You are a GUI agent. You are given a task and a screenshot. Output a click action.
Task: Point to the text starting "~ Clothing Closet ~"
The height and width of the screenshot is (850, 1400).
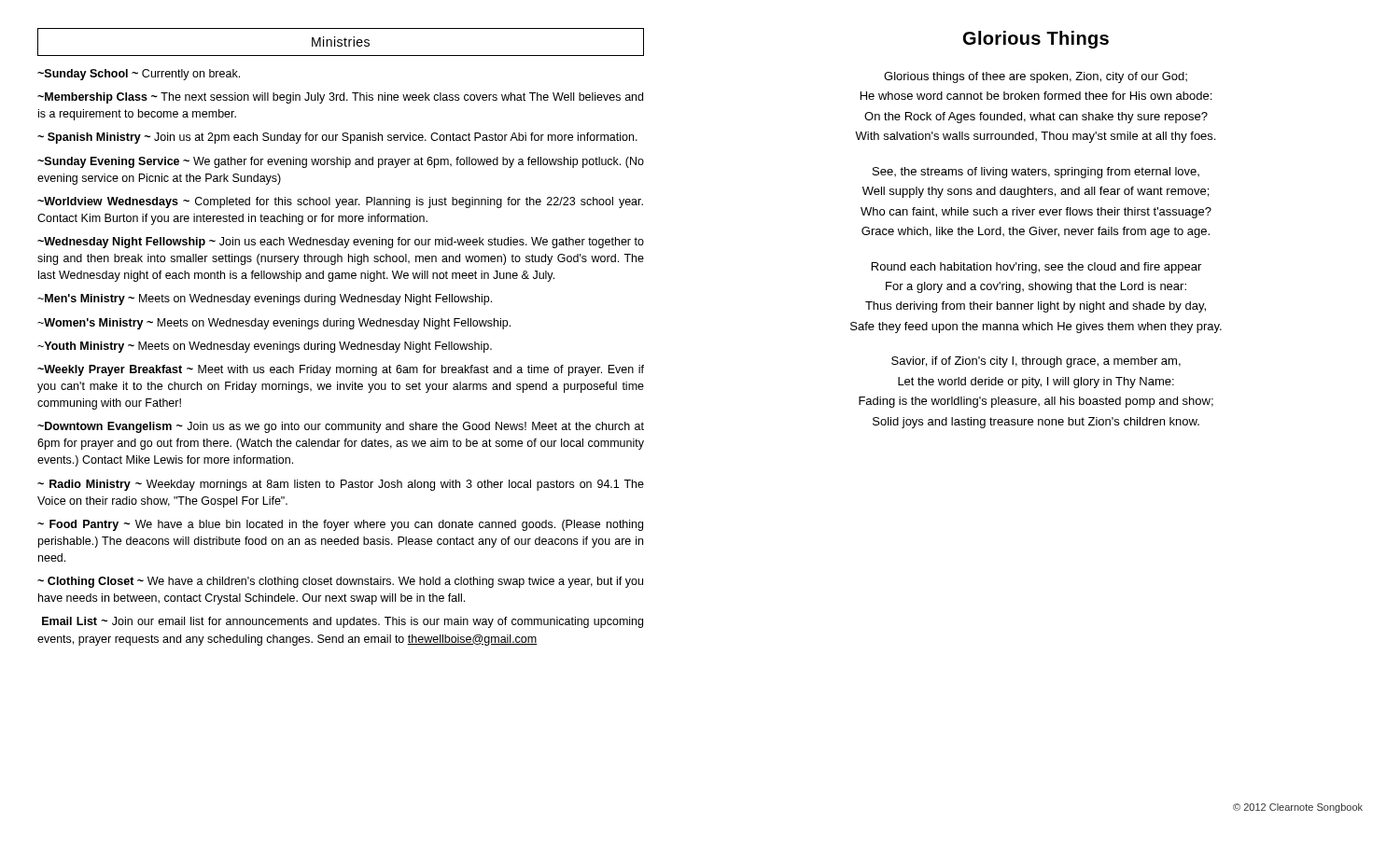341,590
